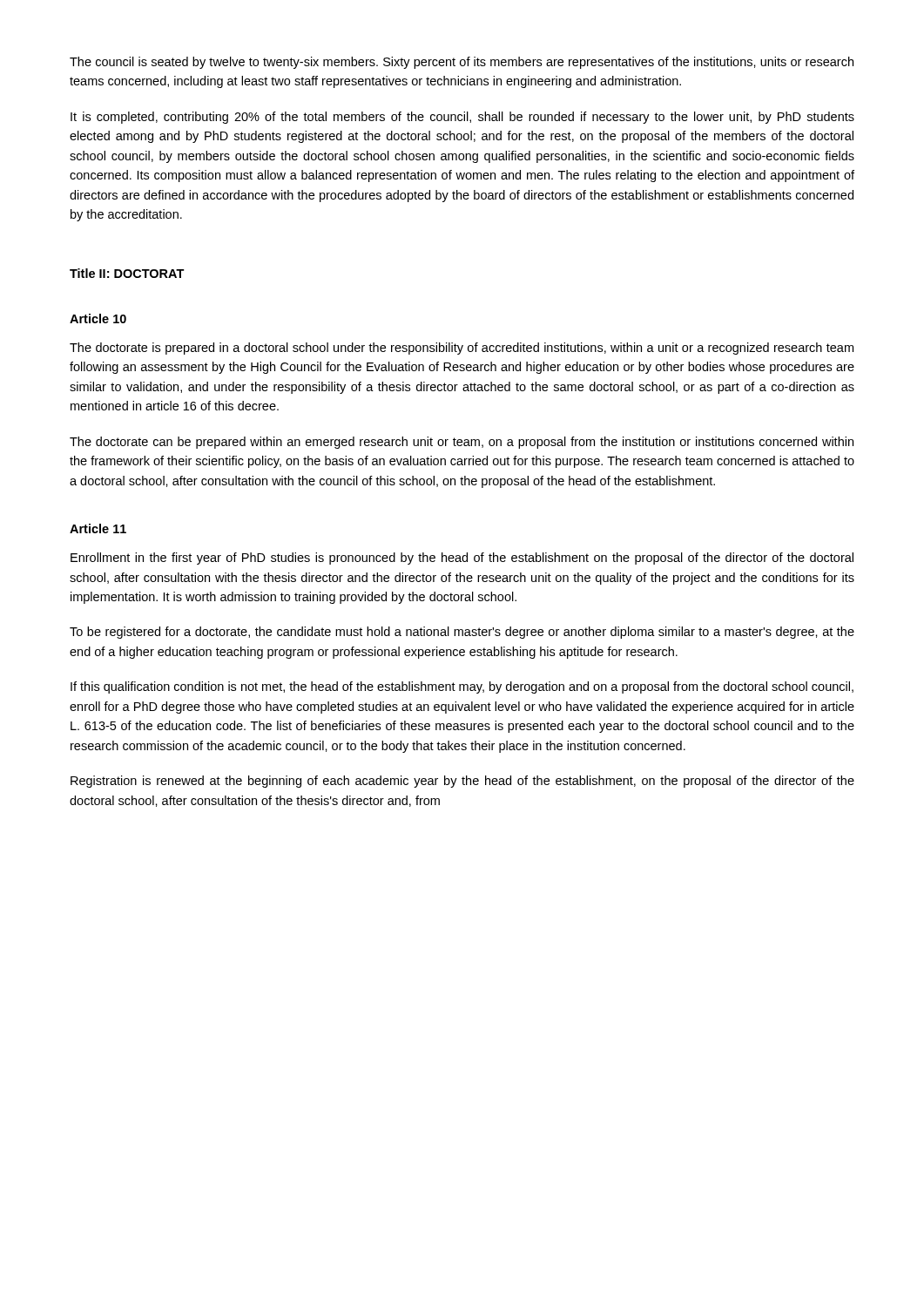
Task: Click on the section header containing "Article 11"
Action: pos(98,529)
